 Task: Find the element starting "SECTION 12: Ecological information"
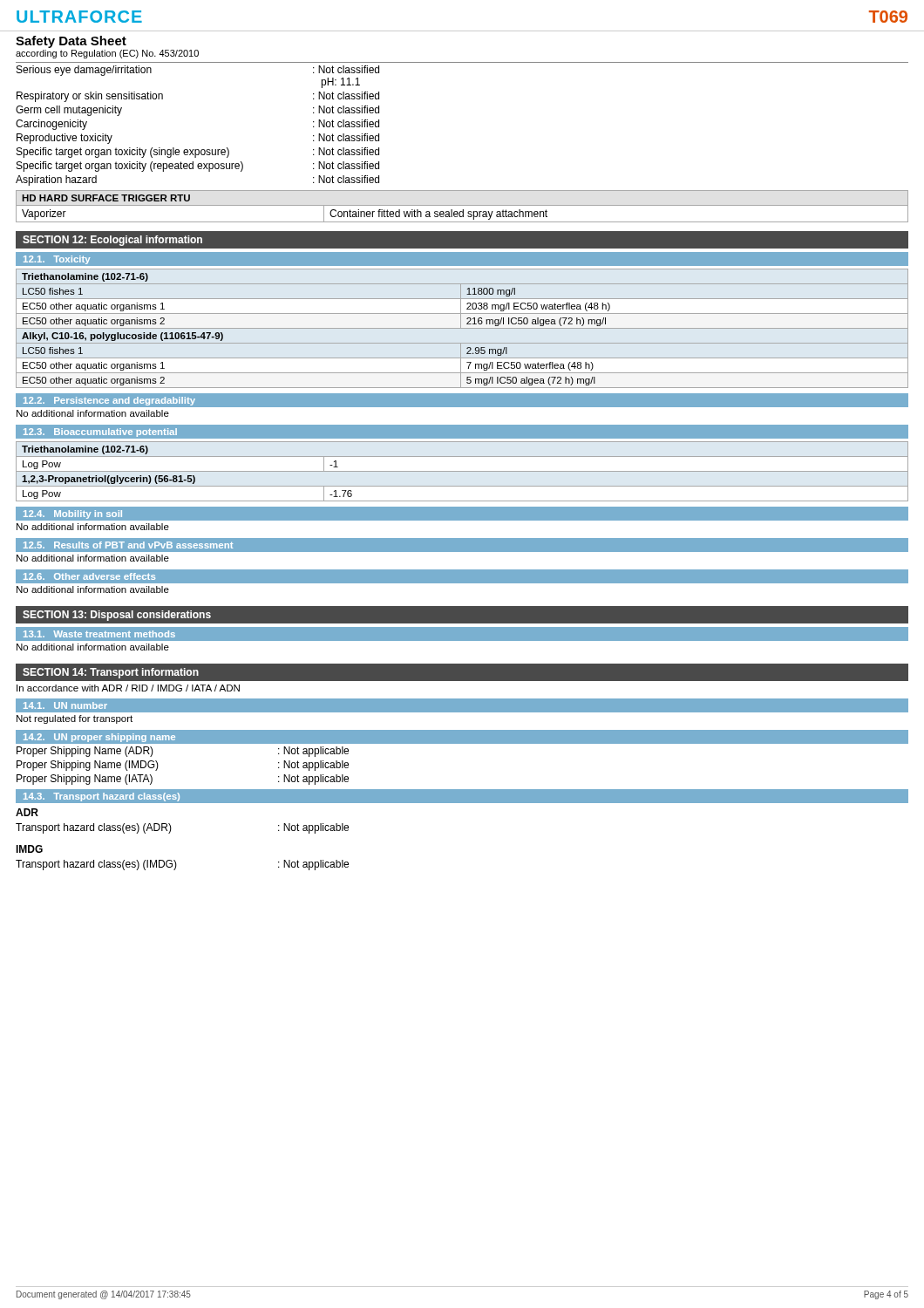pos(113,240)
